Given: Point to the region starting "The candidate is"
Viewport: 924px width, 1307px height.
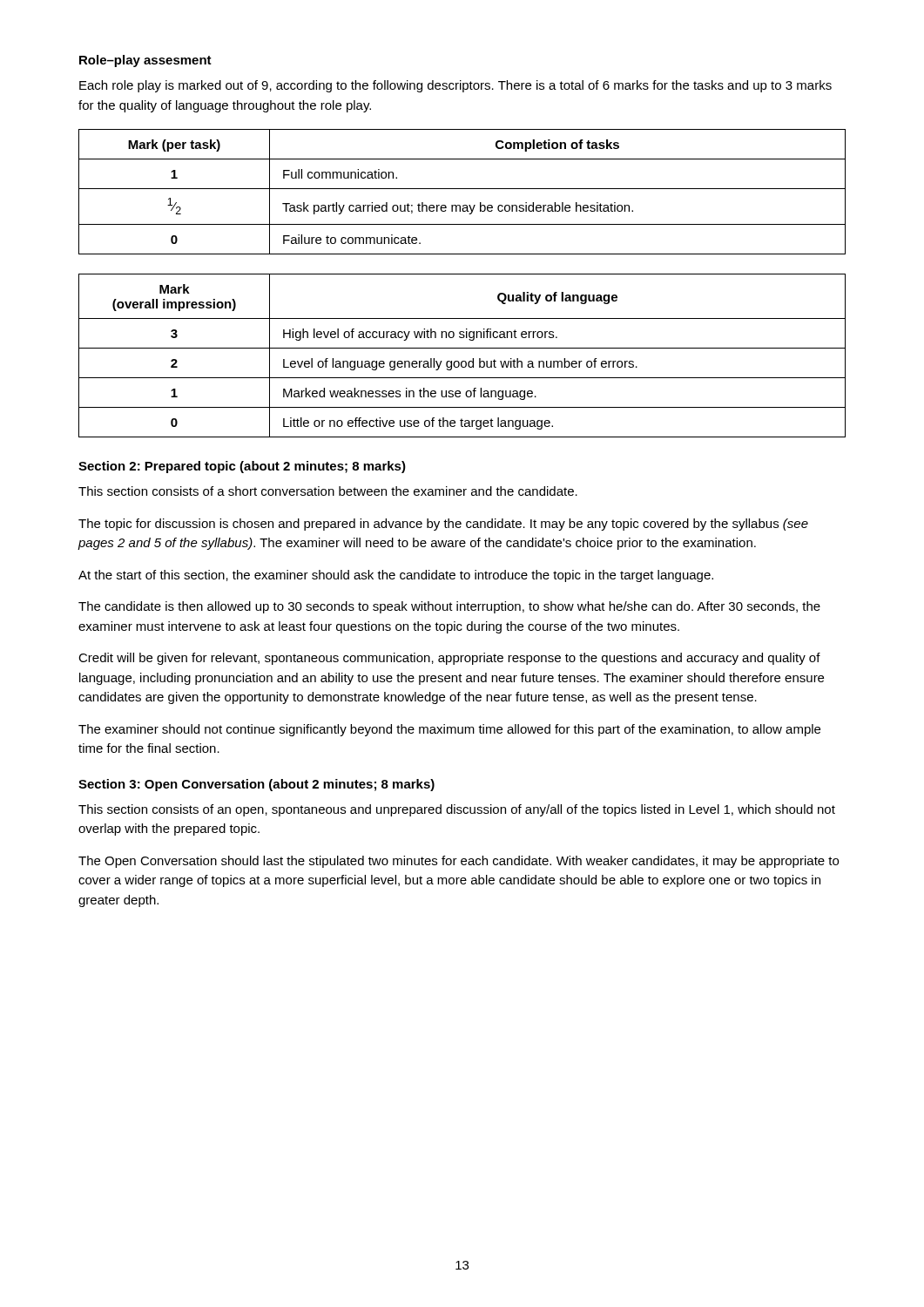Looking at the screenshot, I should click(x=449, y=616).
